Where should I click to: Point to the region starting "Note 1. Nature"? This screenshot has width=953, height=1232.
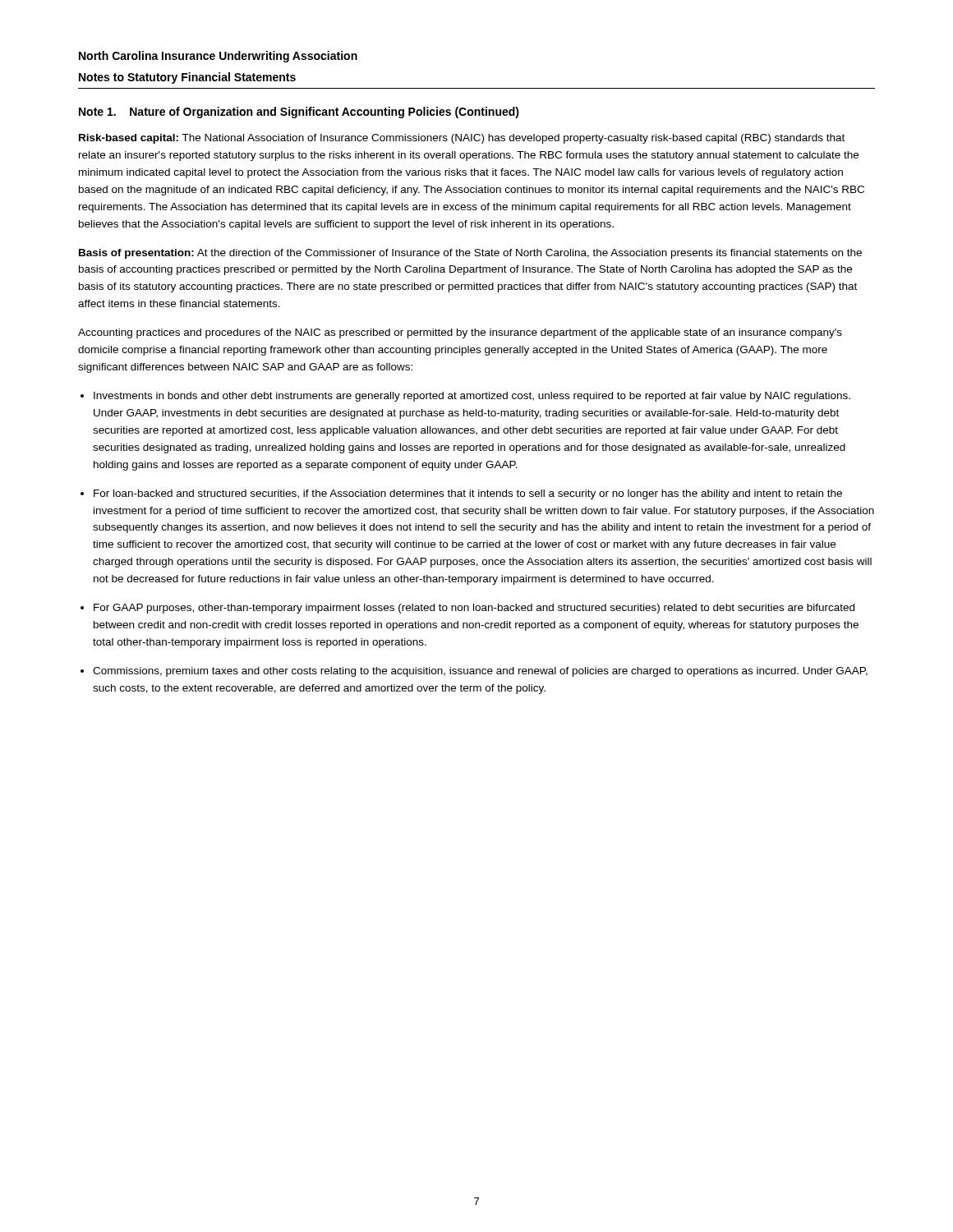pos(299,112)
